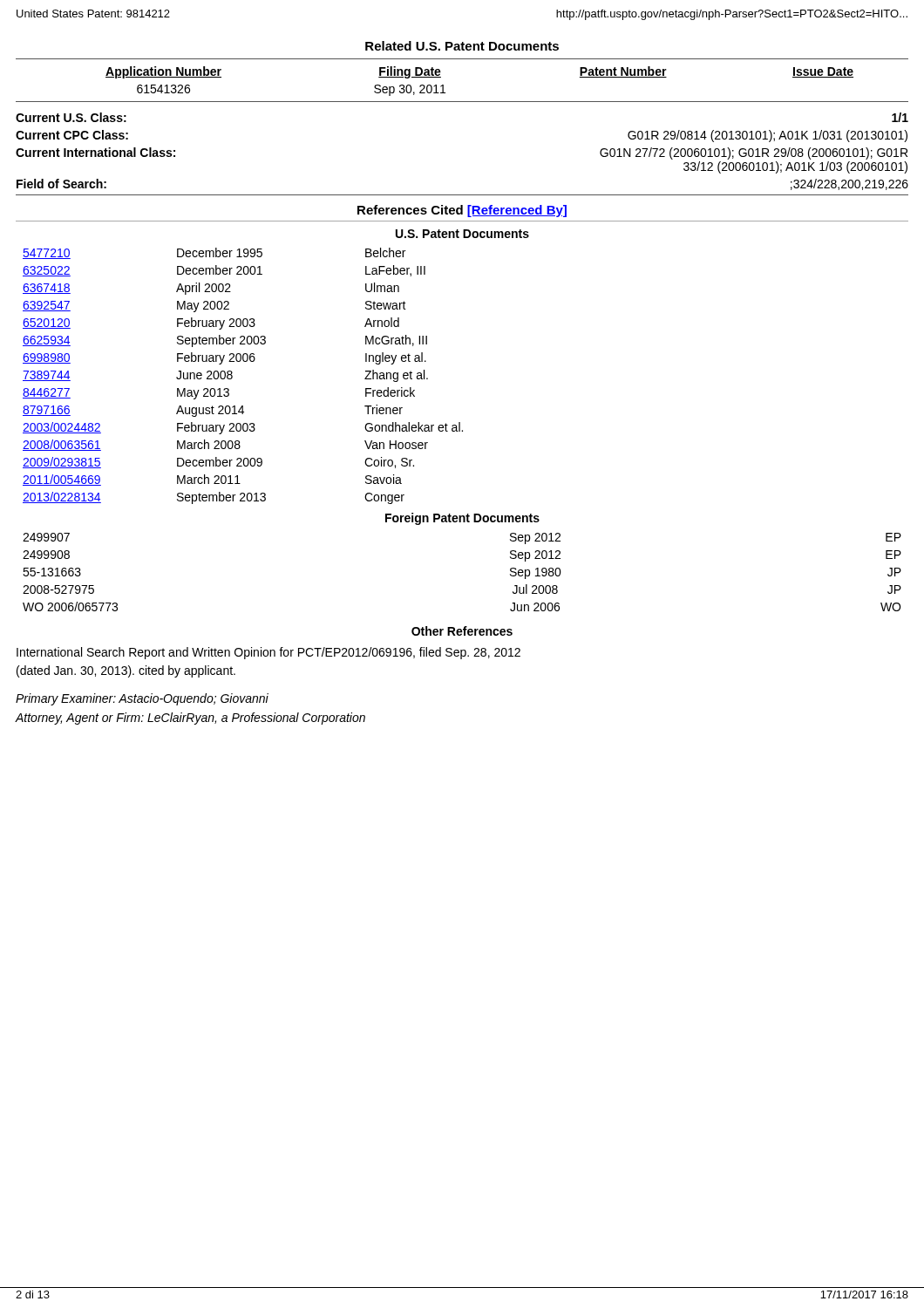This screenshot has height=1308, width=924.
Task: Click on the passage starting "References Cited [Referenced By]"
Action: (462, 210)
